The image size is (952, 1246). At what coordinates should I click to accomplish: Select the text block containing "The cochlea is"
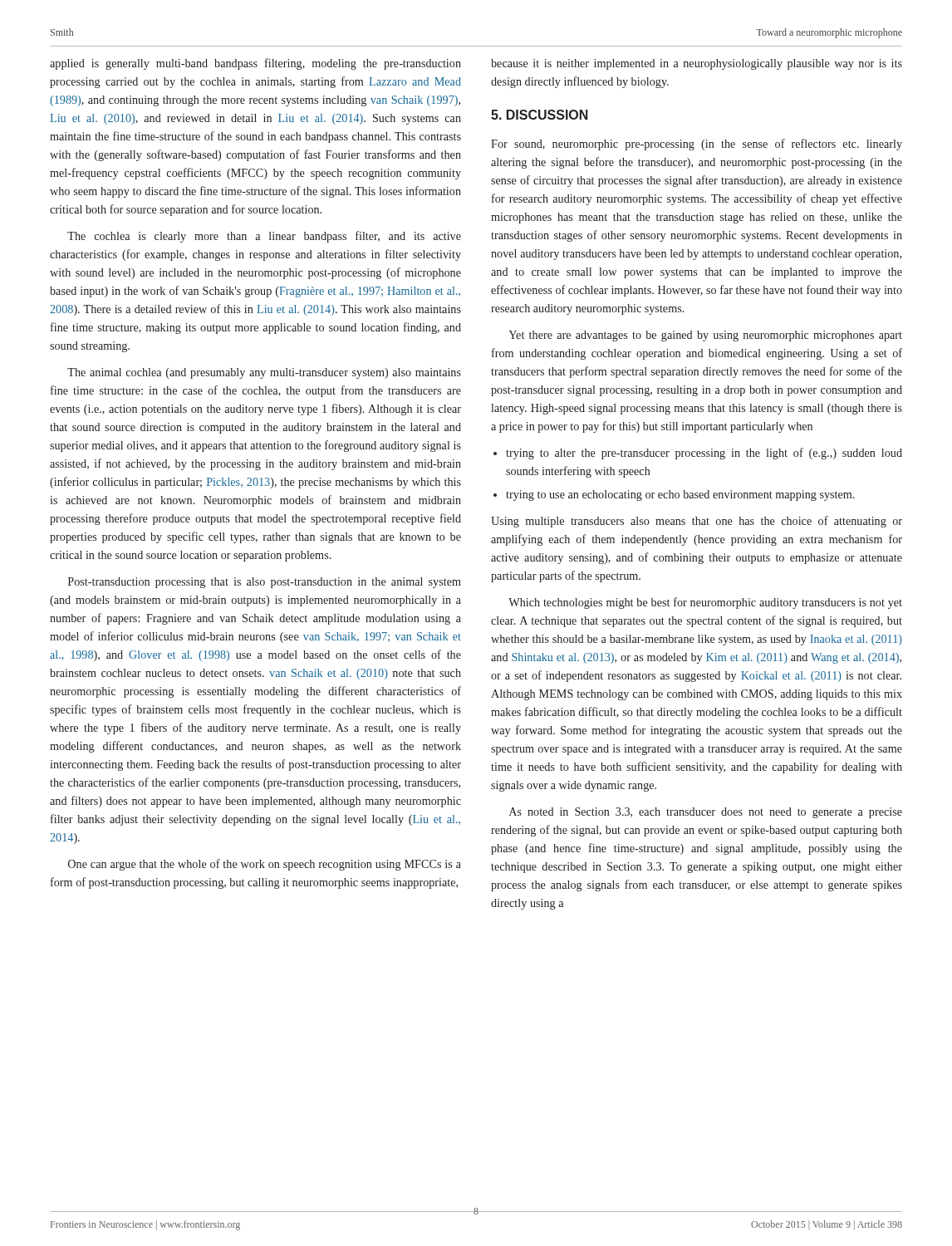(x=255, y=291)
